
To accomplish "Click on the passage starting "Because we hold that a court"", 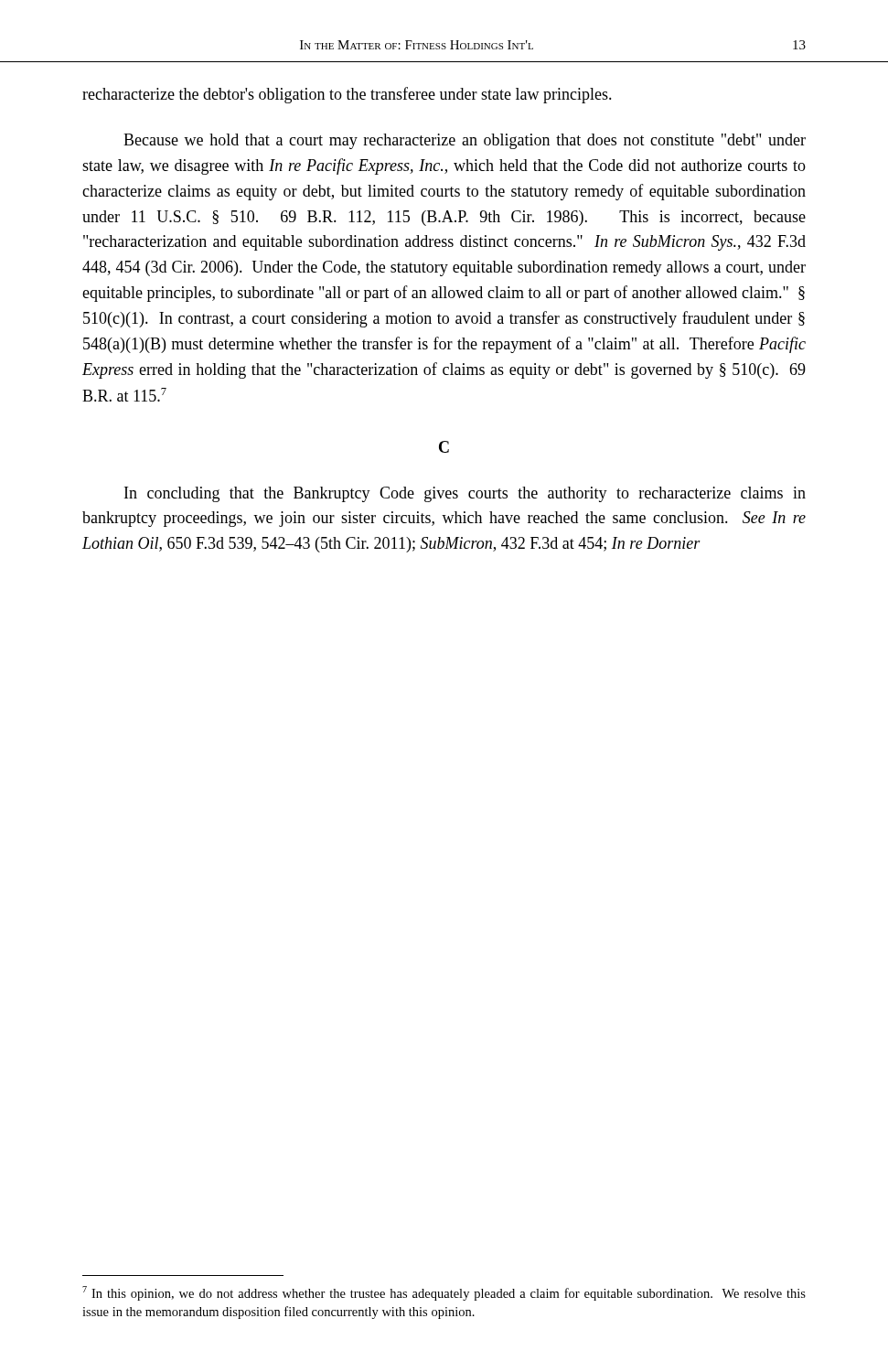I will pos(444,269).
